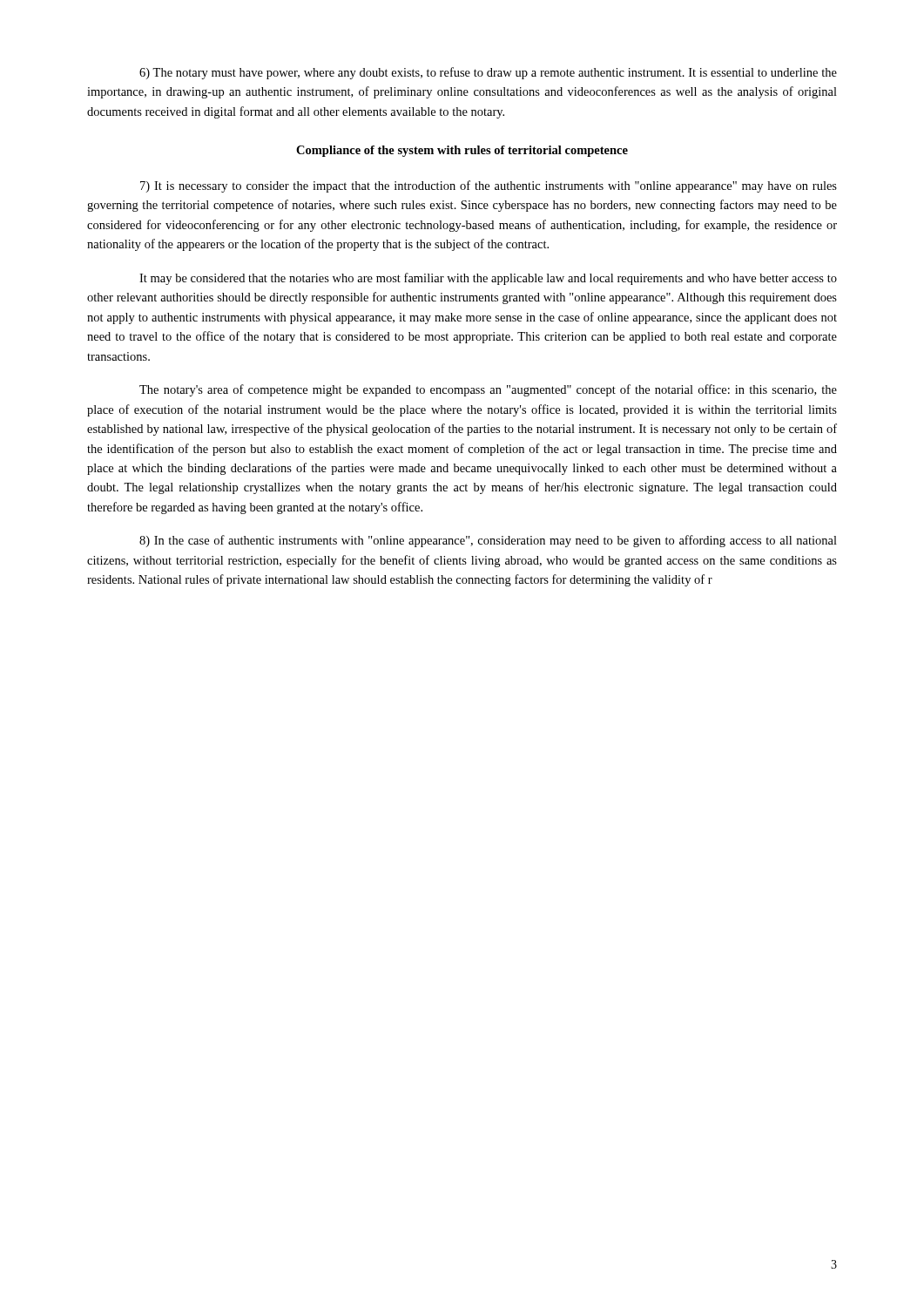The width and height of the screenshot is (924, 1307).
Task: Point to the block beginning "6) The notary must have"
Action: click(x=462, y=92)
